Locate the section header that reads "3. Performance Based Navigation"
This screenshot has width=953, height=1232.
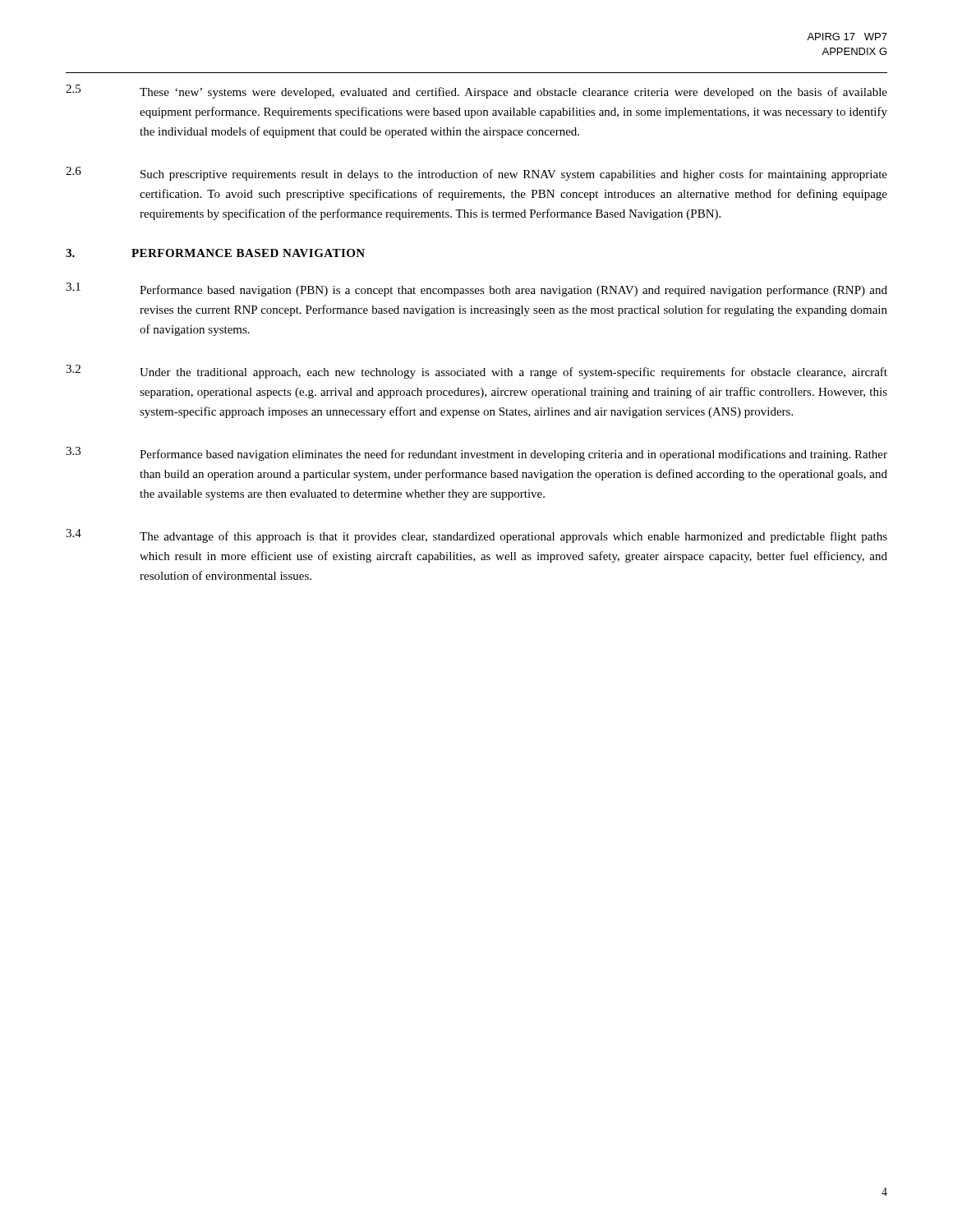216,253
